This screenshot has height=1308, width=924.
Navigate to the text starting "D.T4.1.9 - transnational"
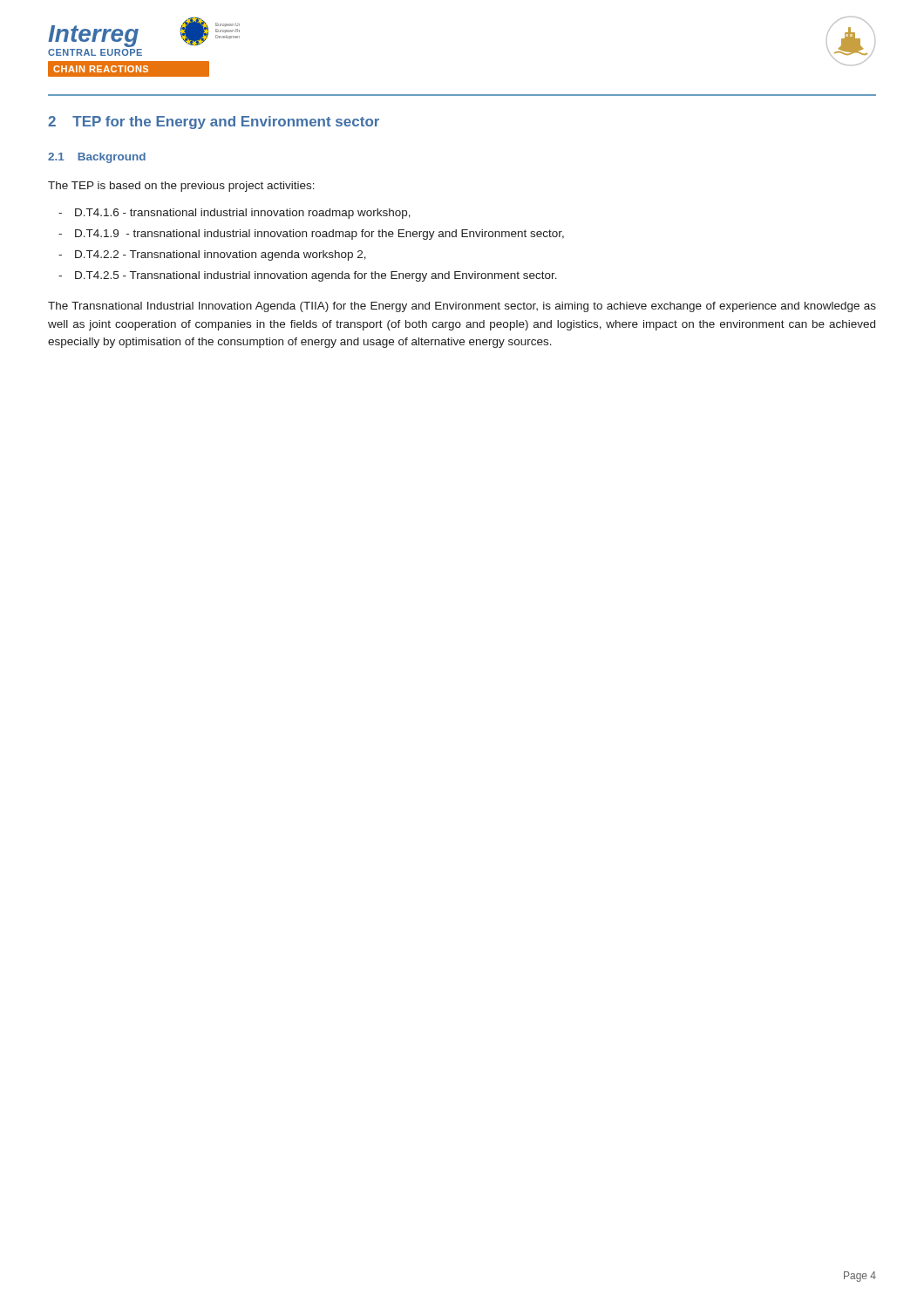point(319,233)
